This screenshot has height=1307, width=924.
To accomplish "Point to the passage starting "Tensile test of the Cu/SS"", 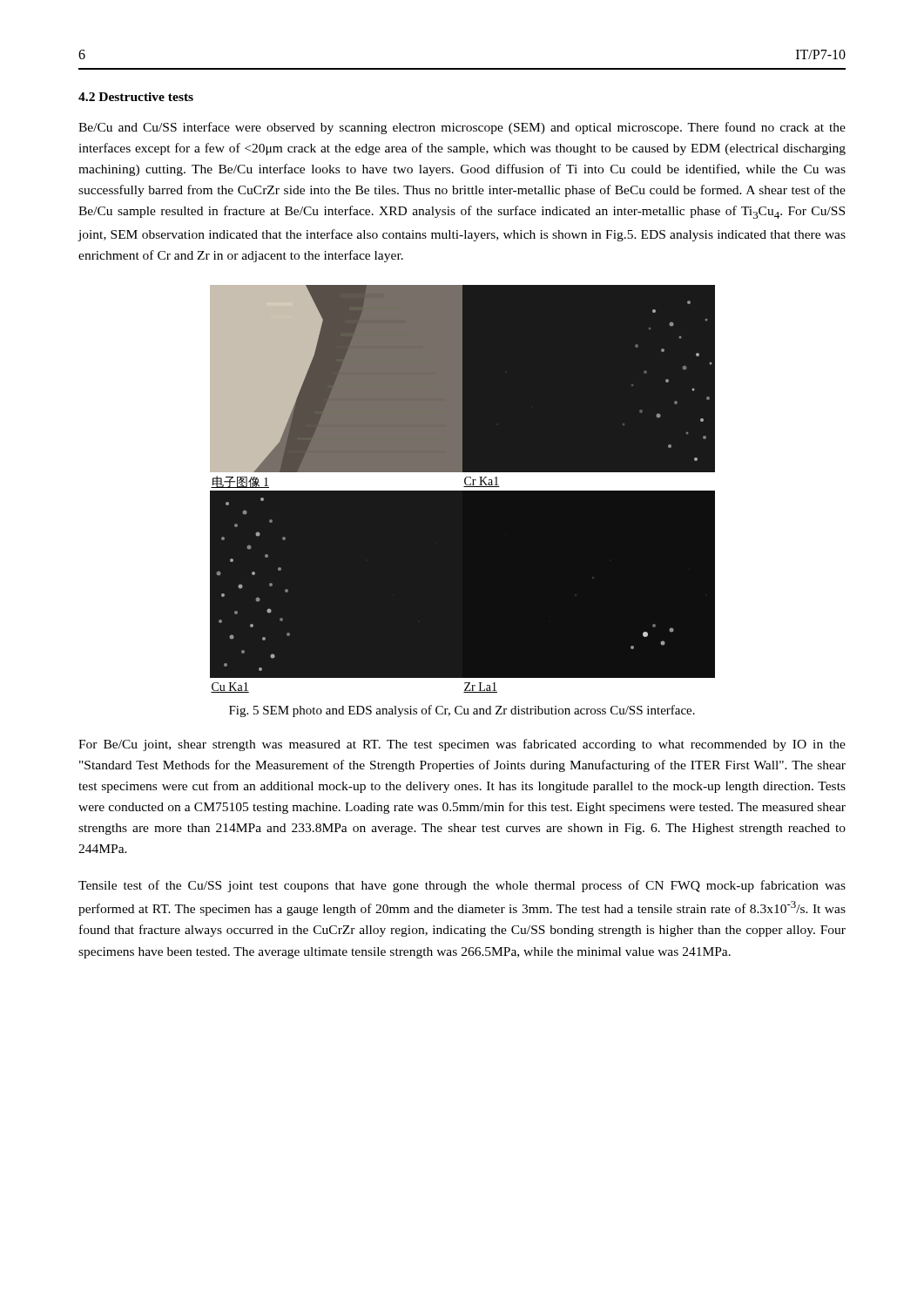I will [462, 918].
